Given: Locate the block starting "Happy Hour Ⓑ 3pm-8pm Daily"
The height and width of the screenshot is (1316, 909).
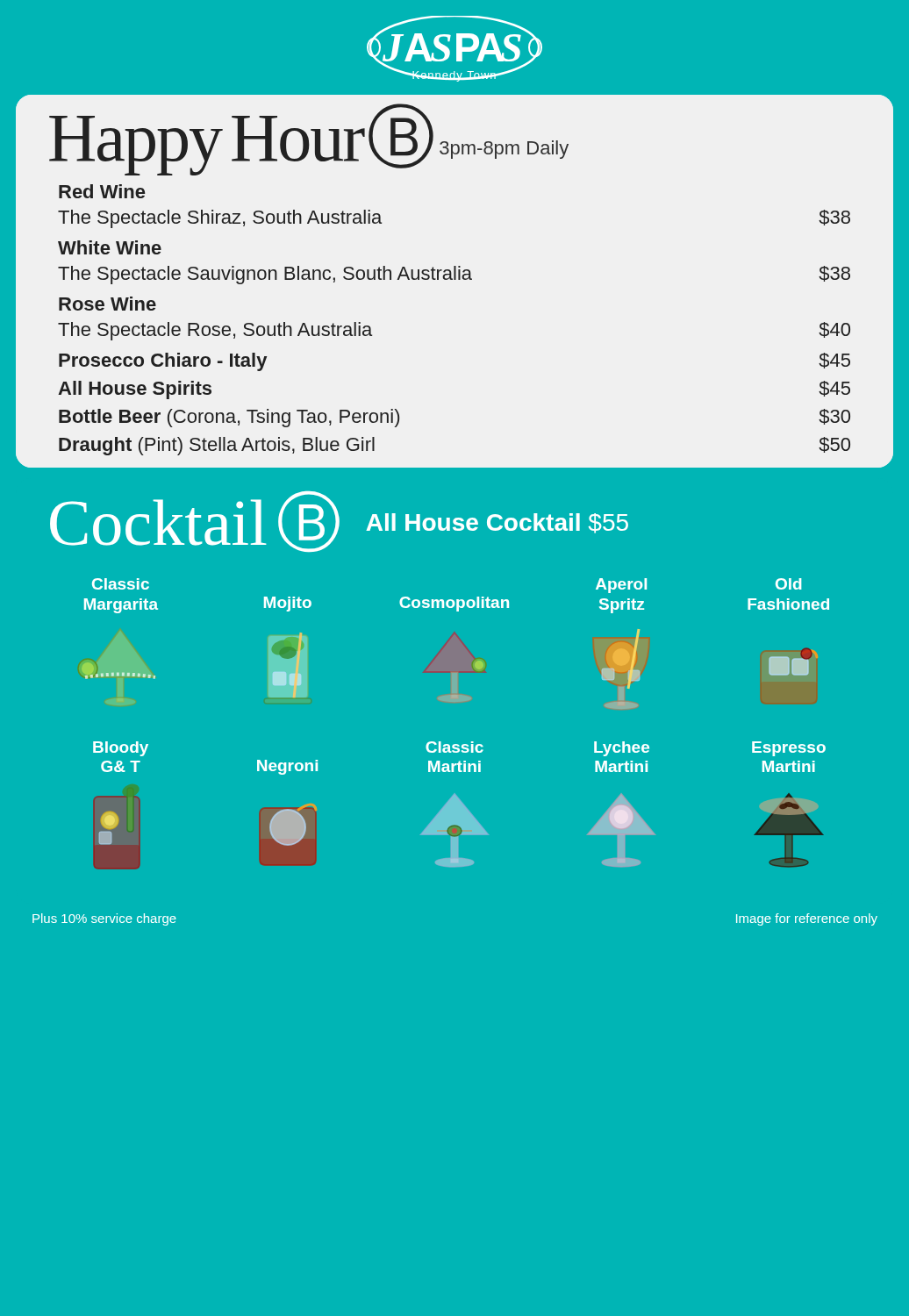Looking at the screenshot, I should (x=308, y=137).
